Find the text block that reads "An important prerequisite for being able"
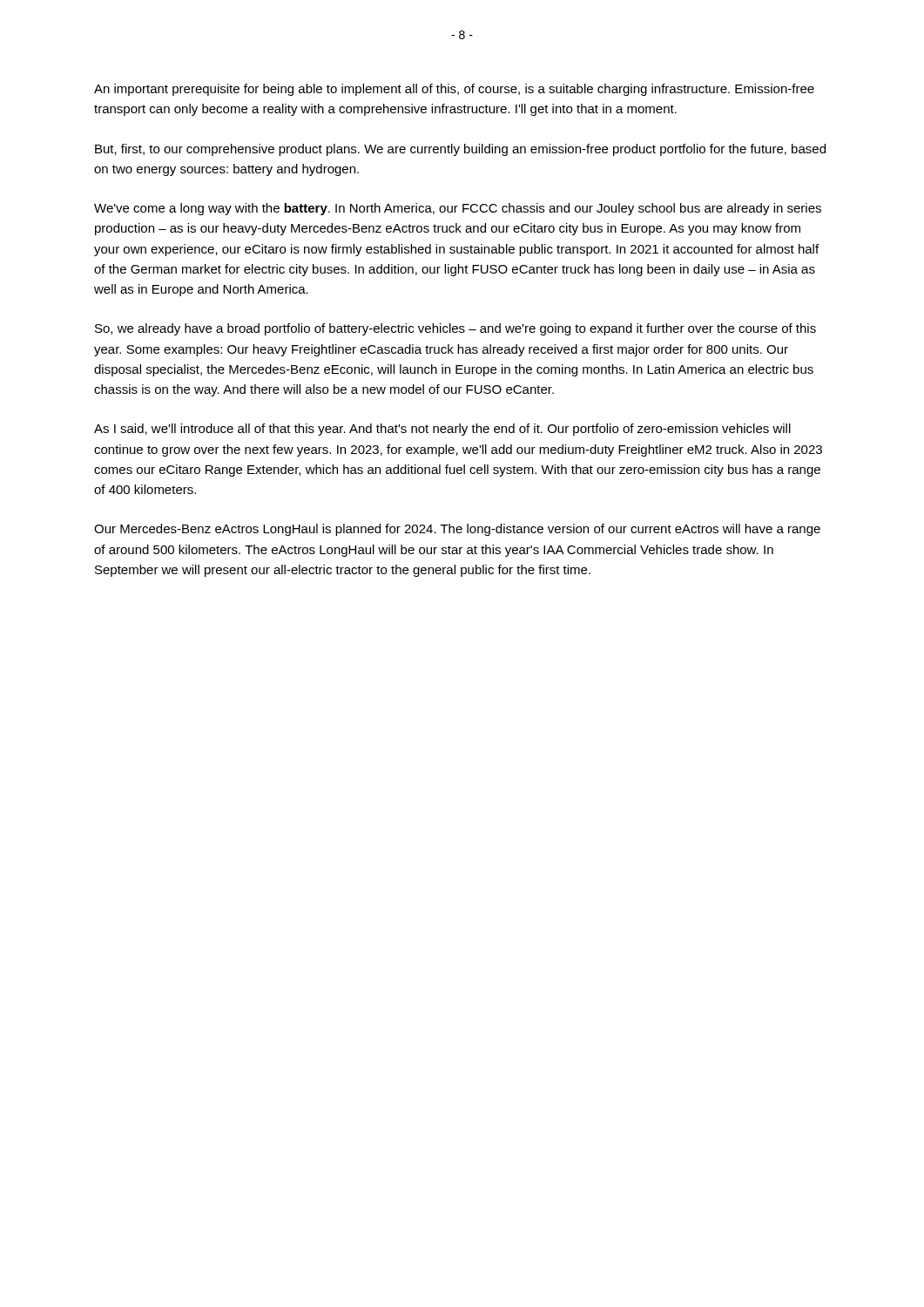The width and height of the screenshot is (924, 1307). coord(454,99)
